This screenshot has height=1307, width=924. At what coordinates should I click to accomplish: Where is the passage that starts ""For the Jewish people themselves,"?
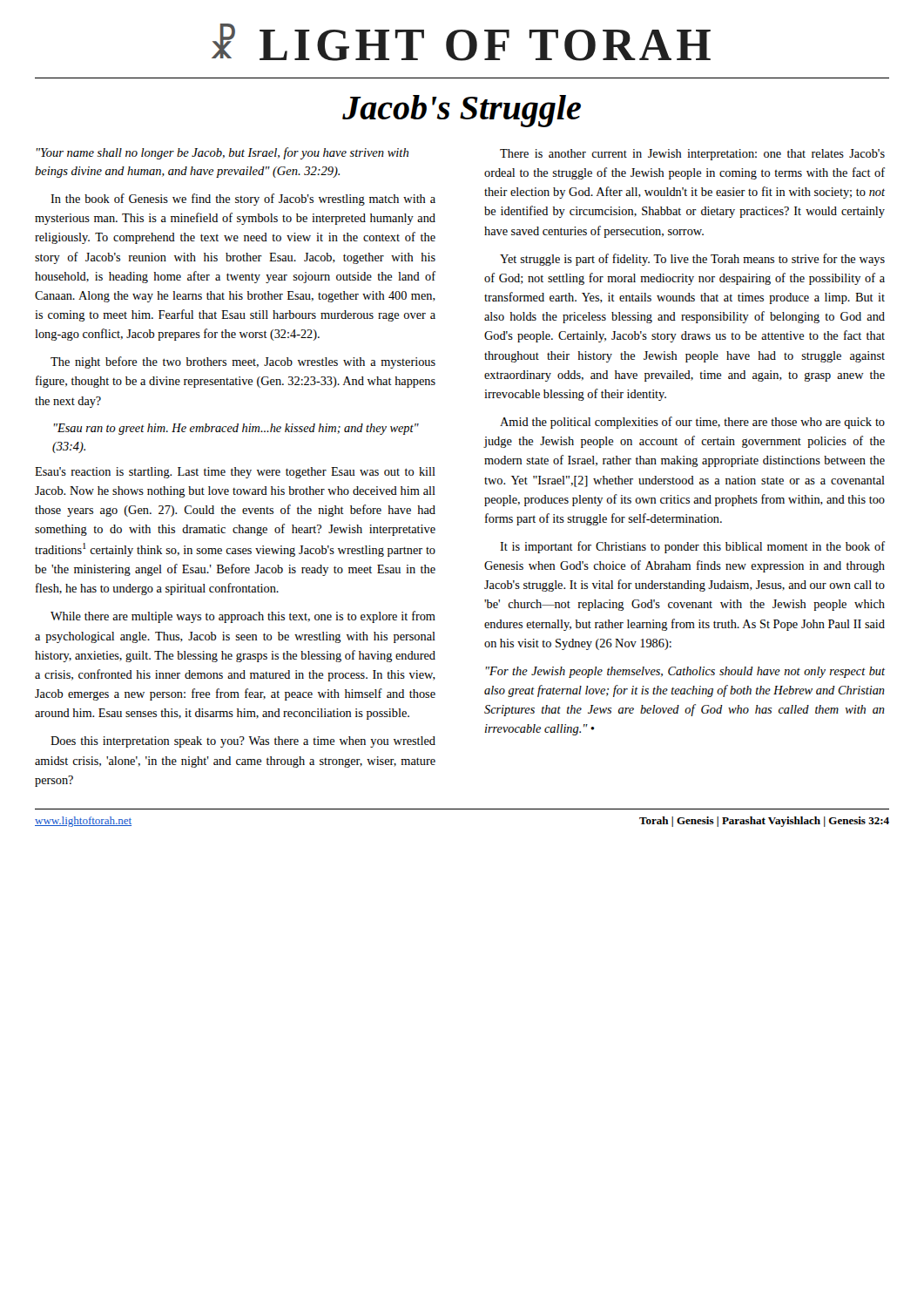point(684,700)
